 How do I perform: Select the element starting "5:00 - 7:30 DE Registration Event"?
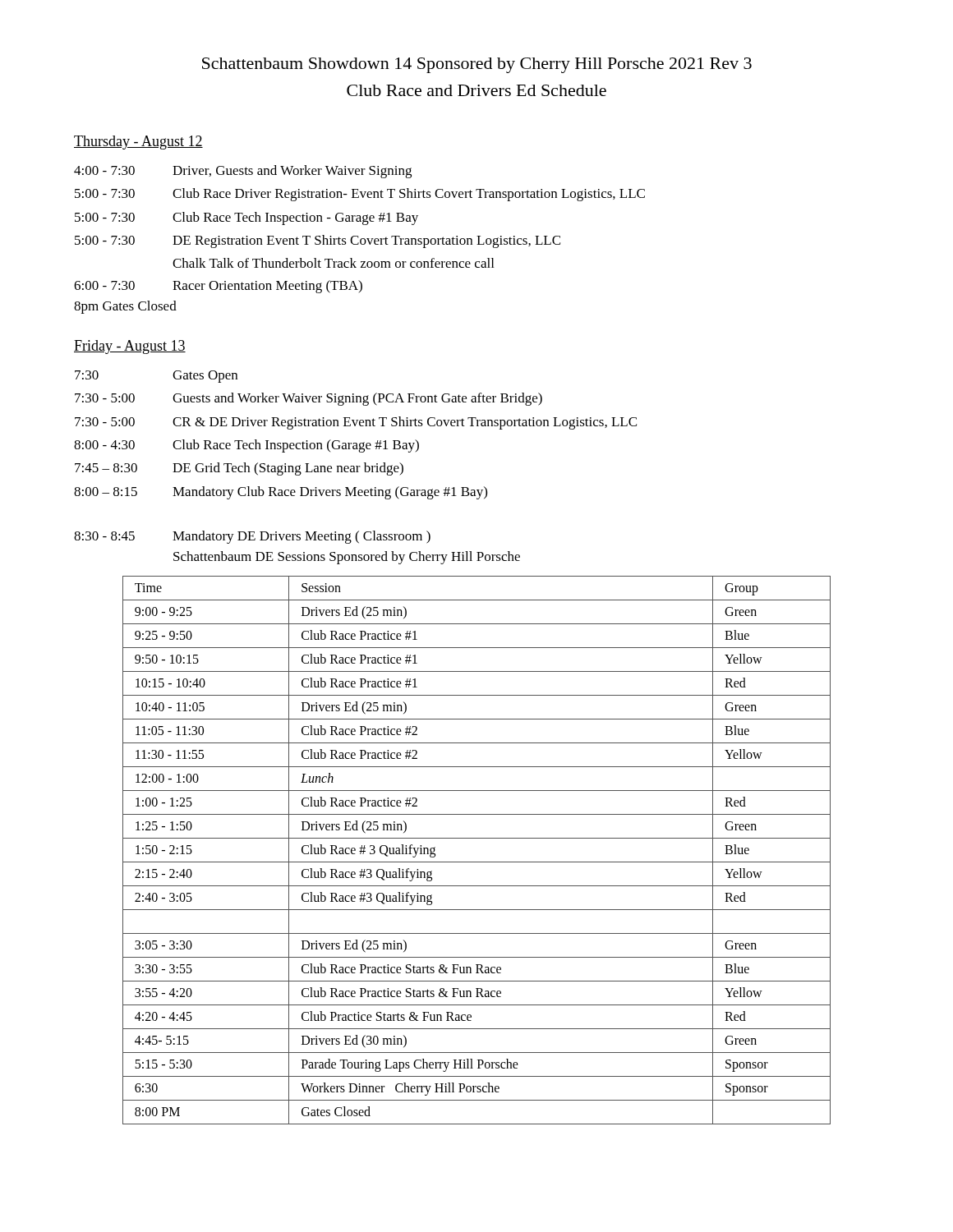tap(476, 241)
